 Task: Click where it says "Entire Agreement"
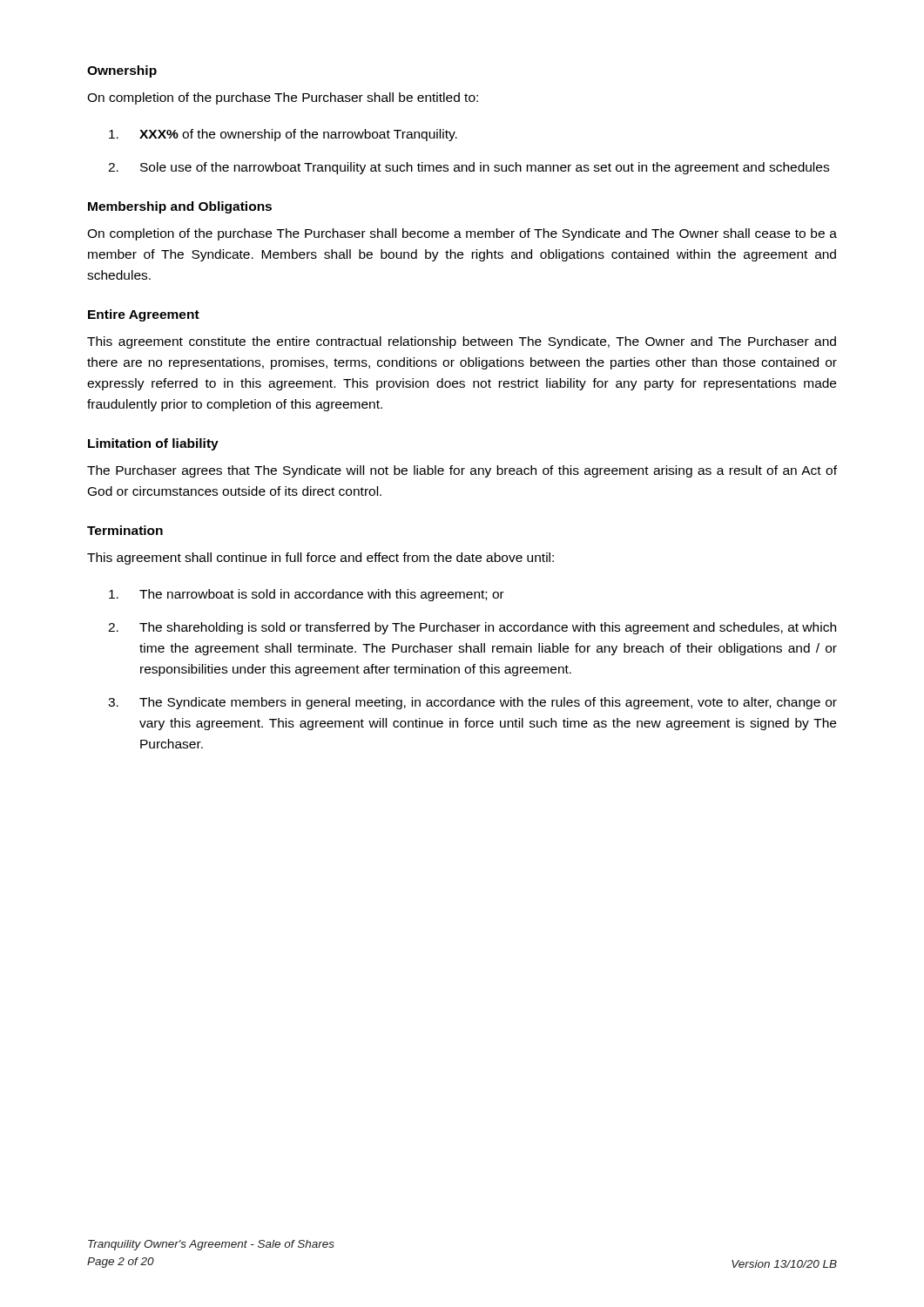click(143, 314)
